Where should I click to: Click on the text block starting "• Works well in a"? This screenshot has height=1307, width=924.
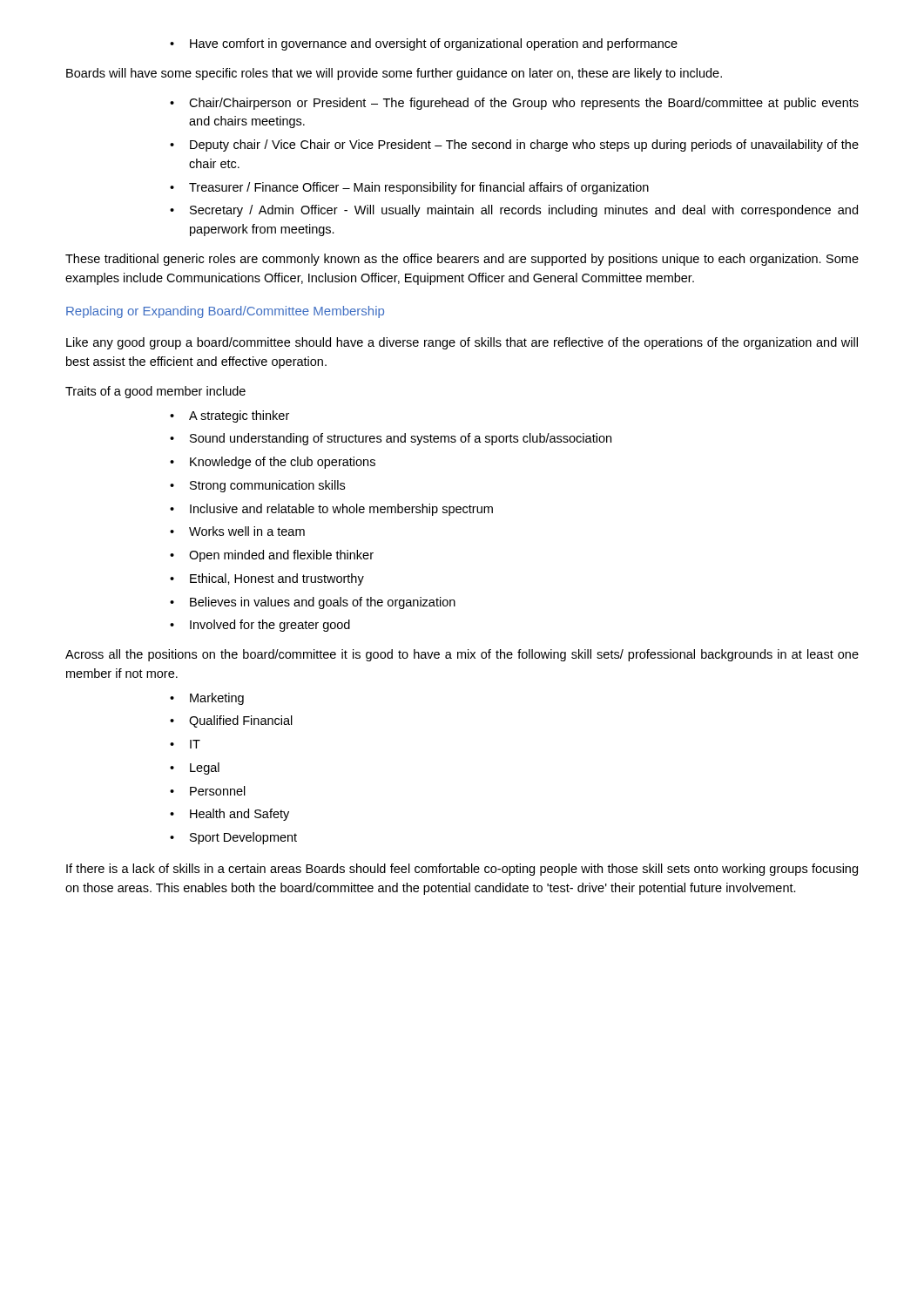pos(237,531)
